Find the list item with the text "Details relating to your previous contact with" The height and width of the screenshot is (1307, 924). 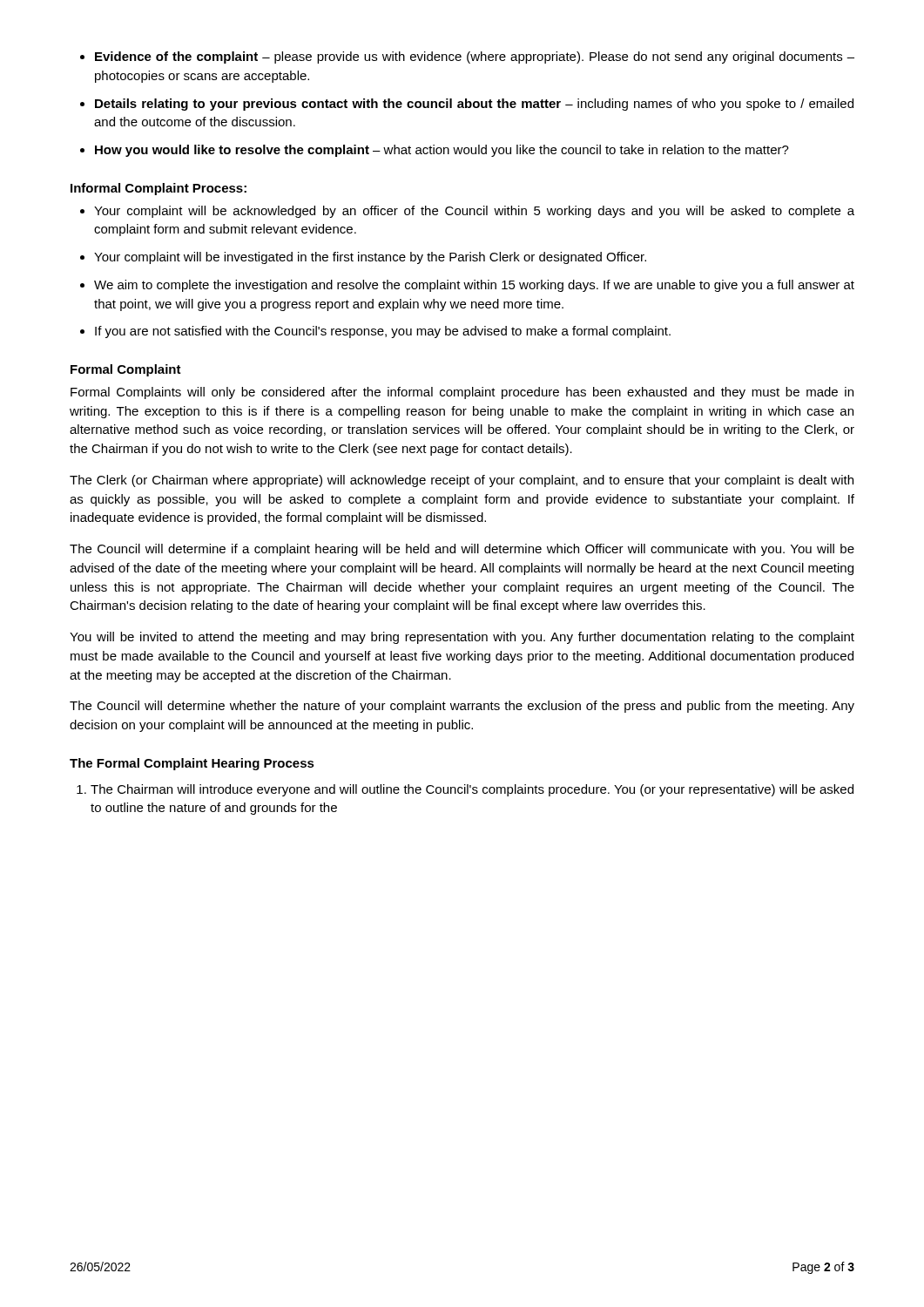coord(474,113)
